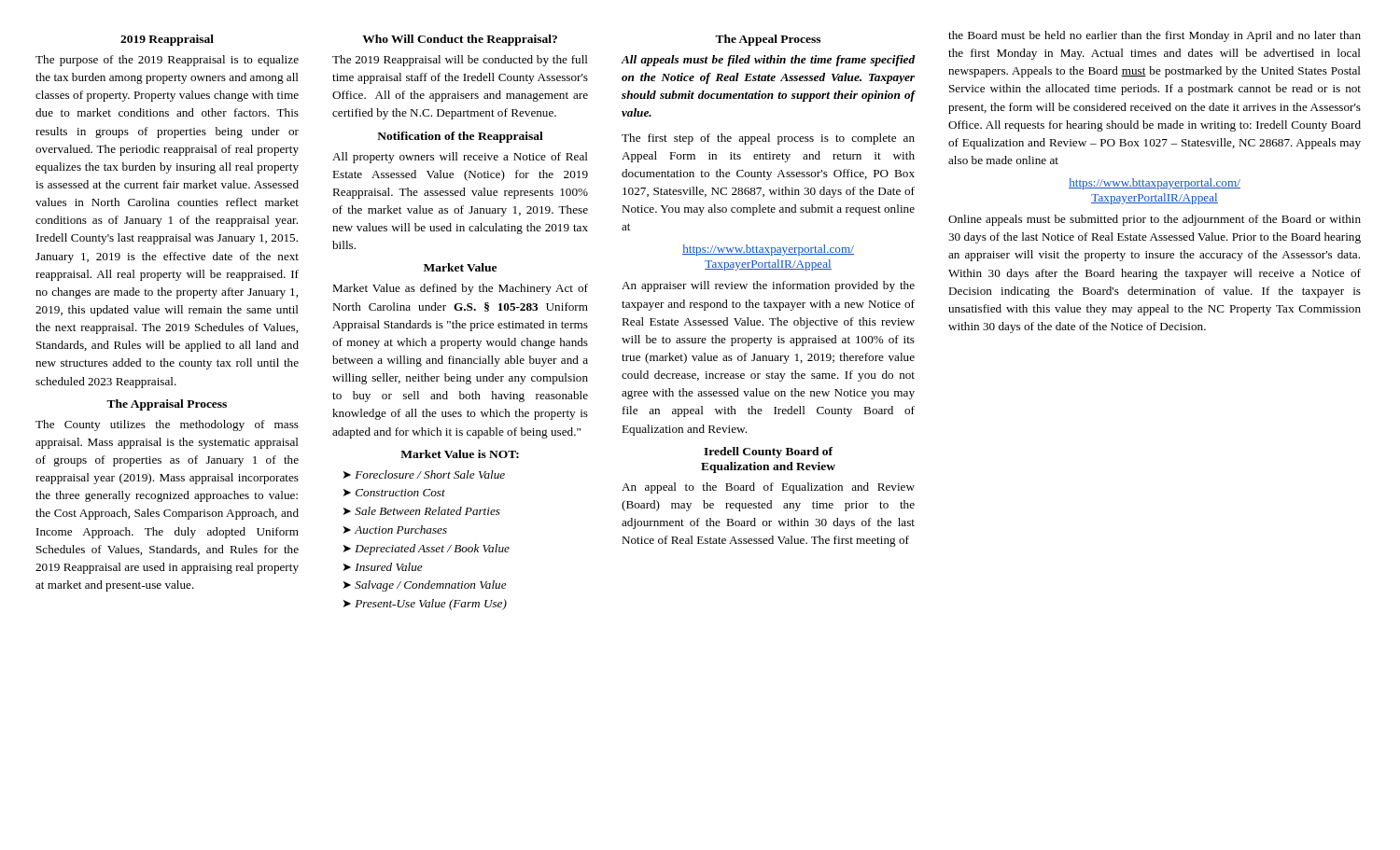Navigate to the text starting "The Appraisal Process"
1400x850 pixels.
[x=167, y=403]
